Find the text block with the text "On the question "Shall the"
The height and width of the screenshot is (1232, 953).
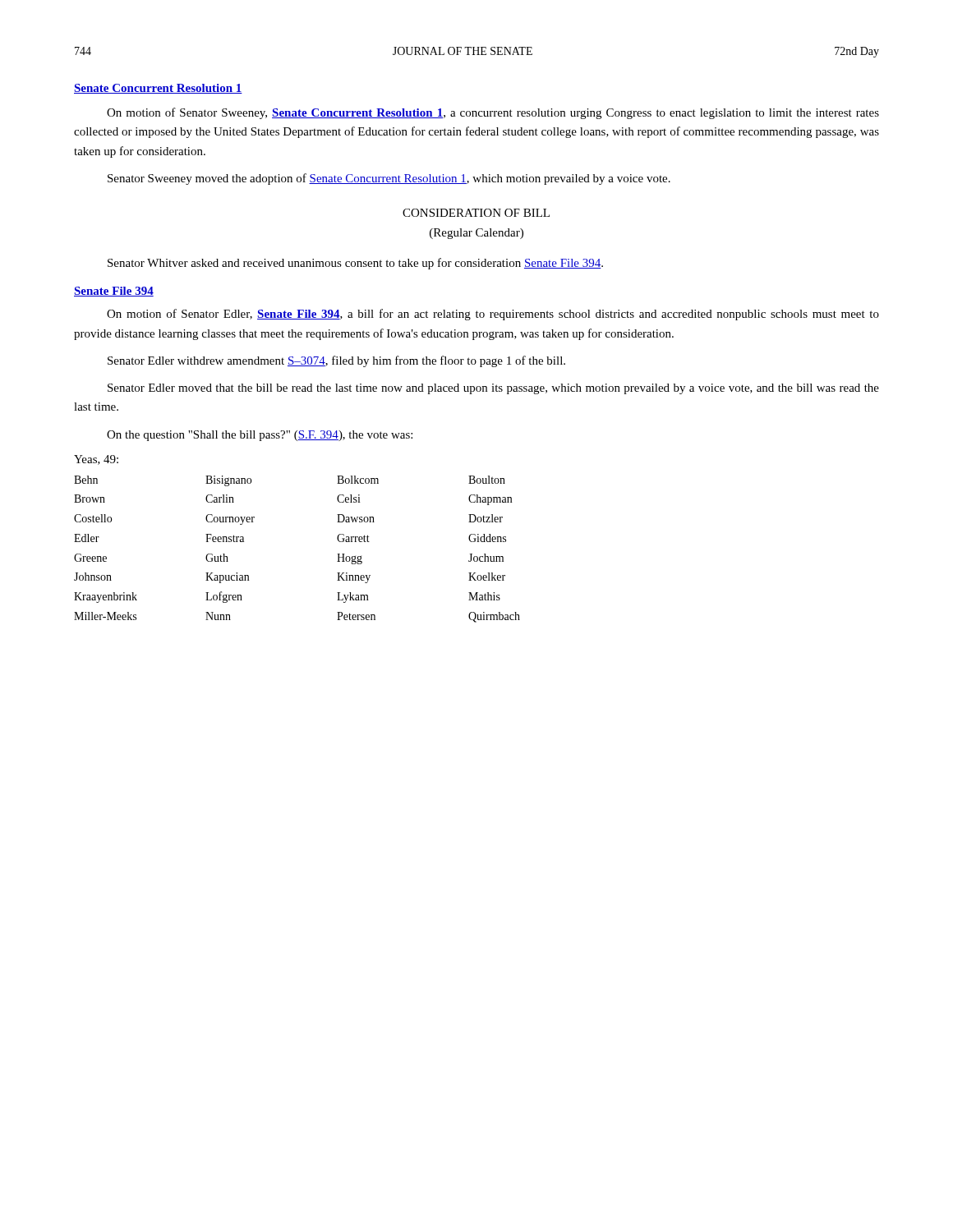pyautogui.click(x=260, y=434)
